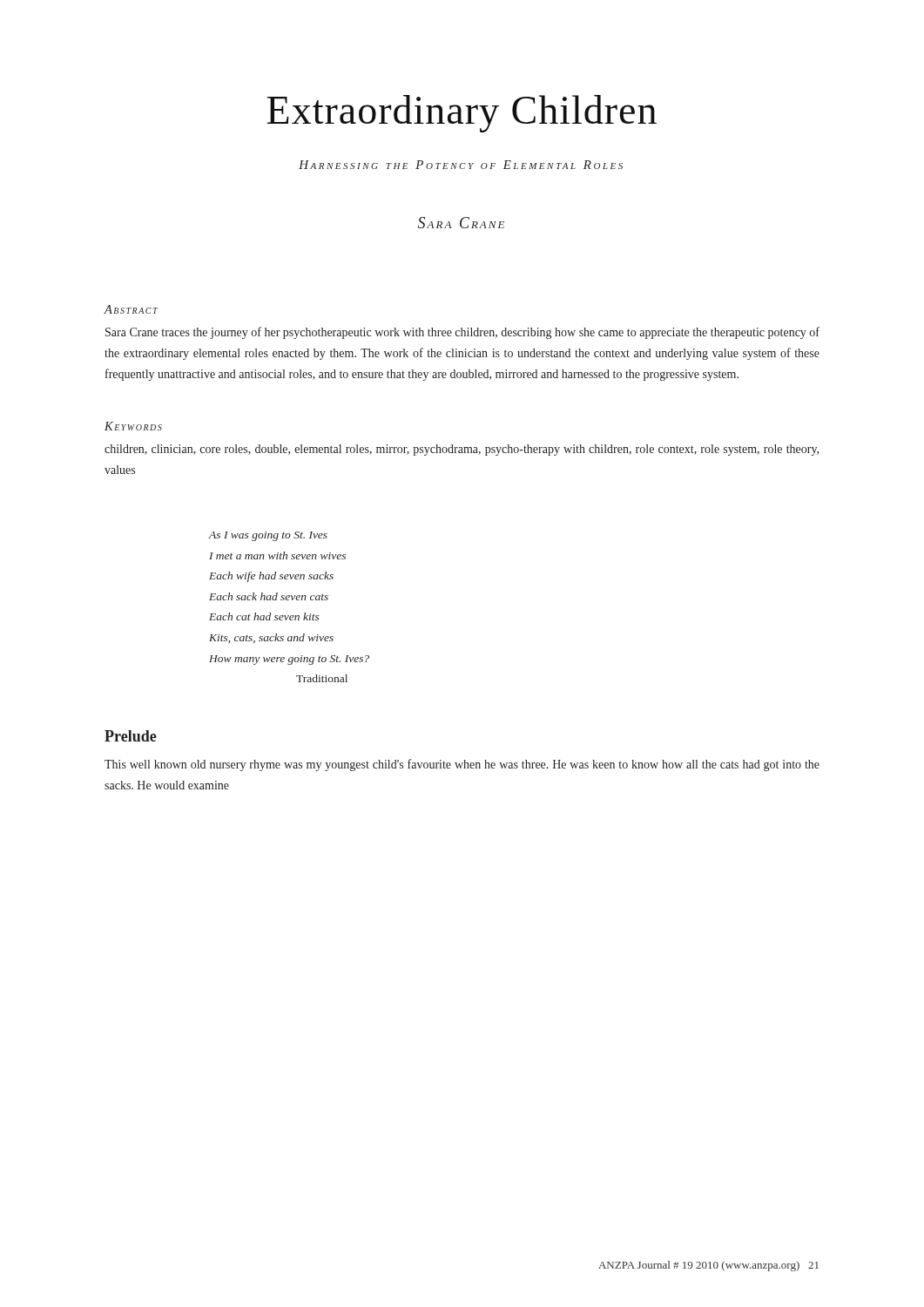Find the text block with the text "This well known old nursery rhyme"
The width and height of the screenshot is (924, 1307).
[462, 775]
